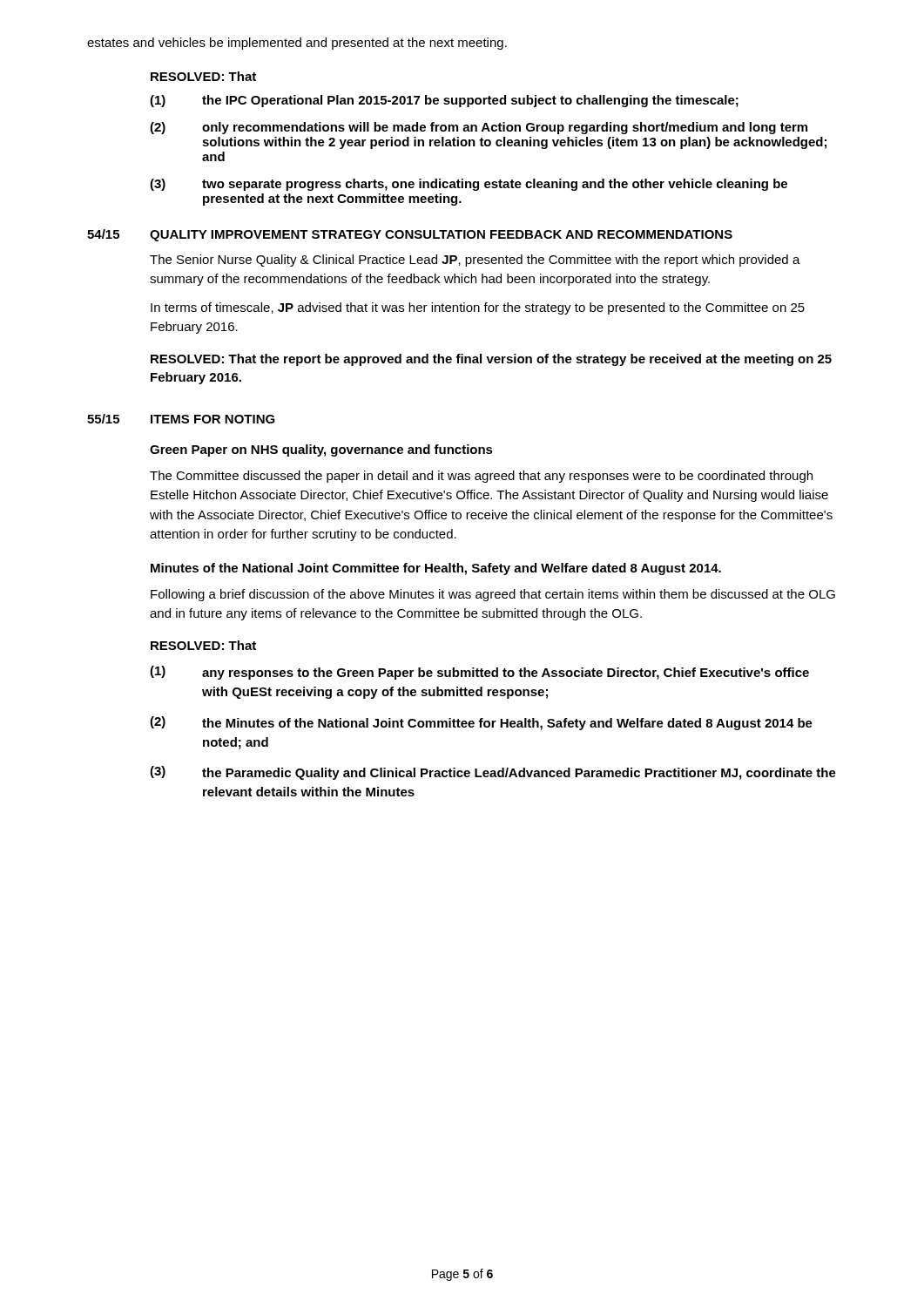
Task: Click on the section header containing "54/15 QUALITY IMPROVEMENT STRATEGY CONSULTATION FEEDBACK"
Action: [x=462, y=233]
